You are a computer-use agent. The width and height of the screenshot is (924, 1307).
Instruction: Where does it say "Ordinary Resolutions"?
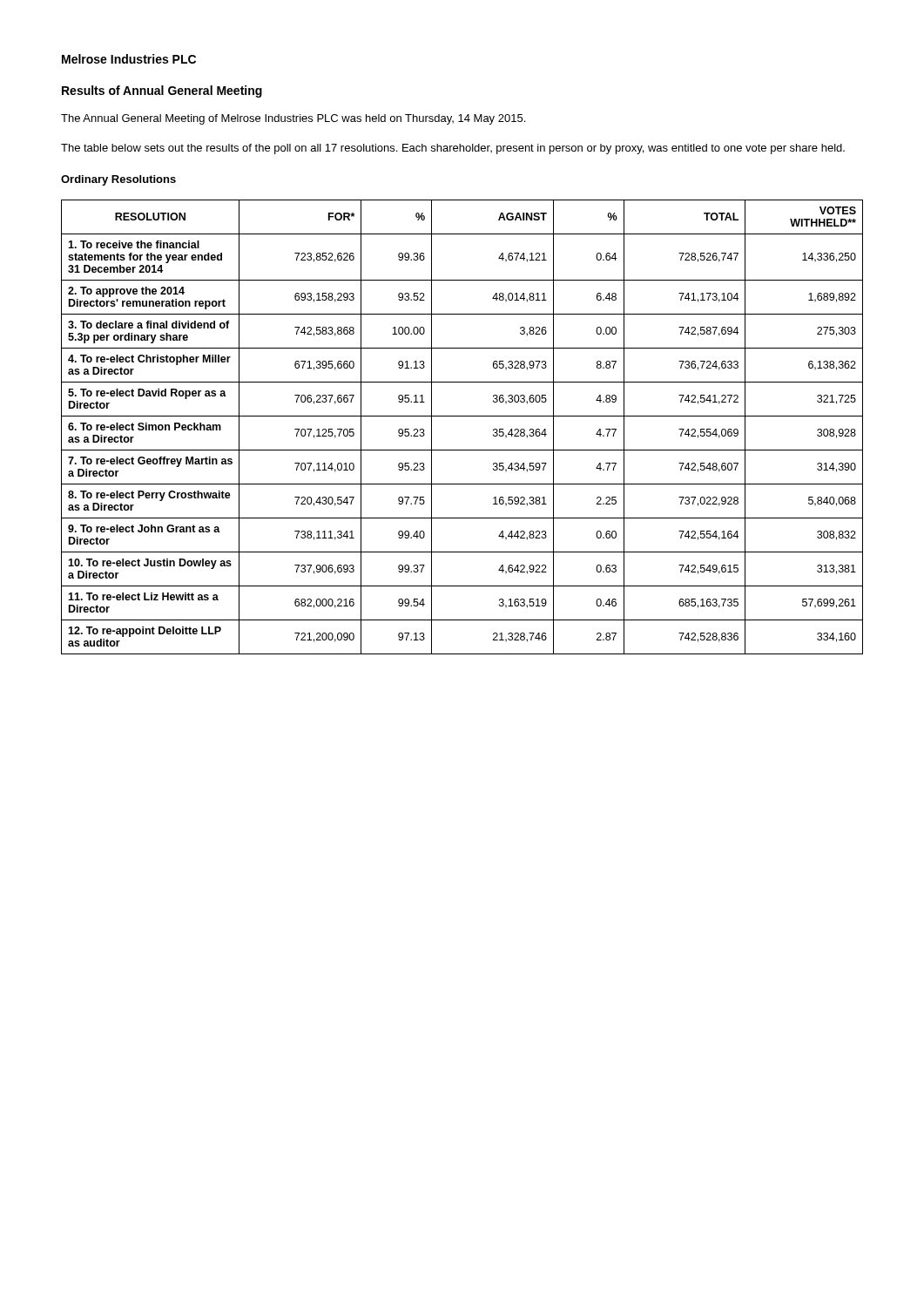coord(119,179)
